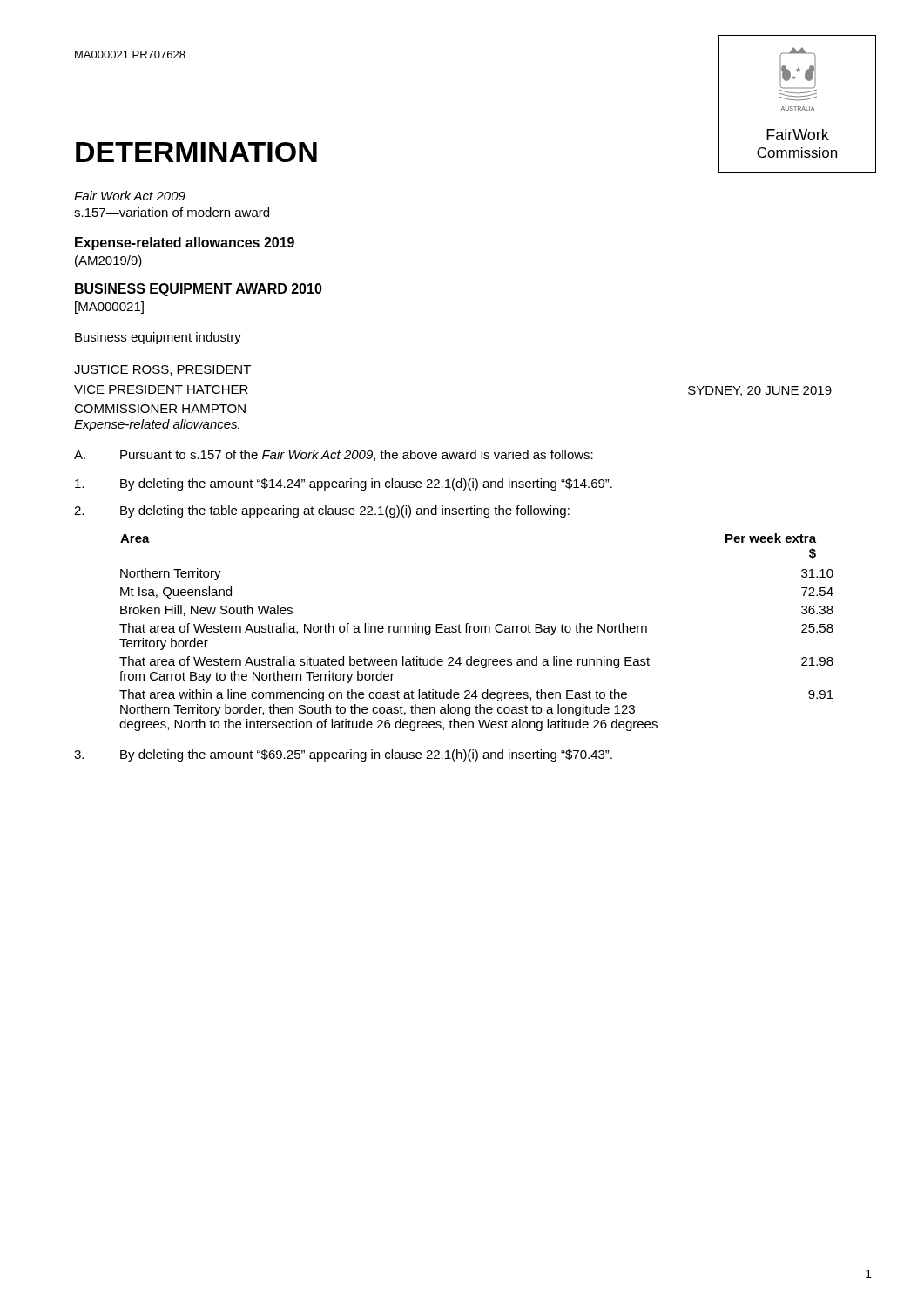The image size is (924, 1307).
Task: Select the logo
Action: [797, 104]
